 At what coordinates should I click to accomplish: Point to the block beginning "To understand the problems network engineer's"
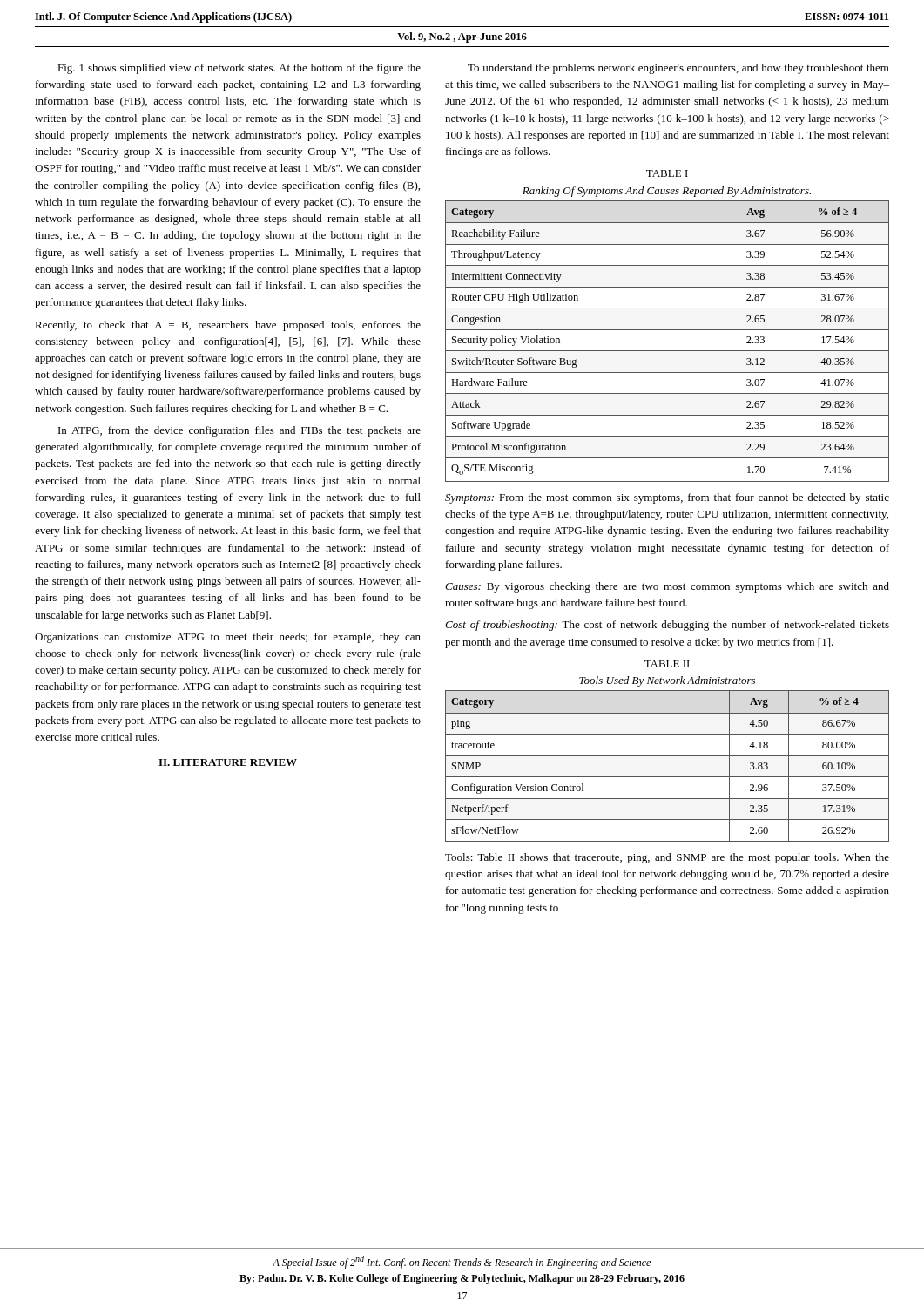point(667,110)
